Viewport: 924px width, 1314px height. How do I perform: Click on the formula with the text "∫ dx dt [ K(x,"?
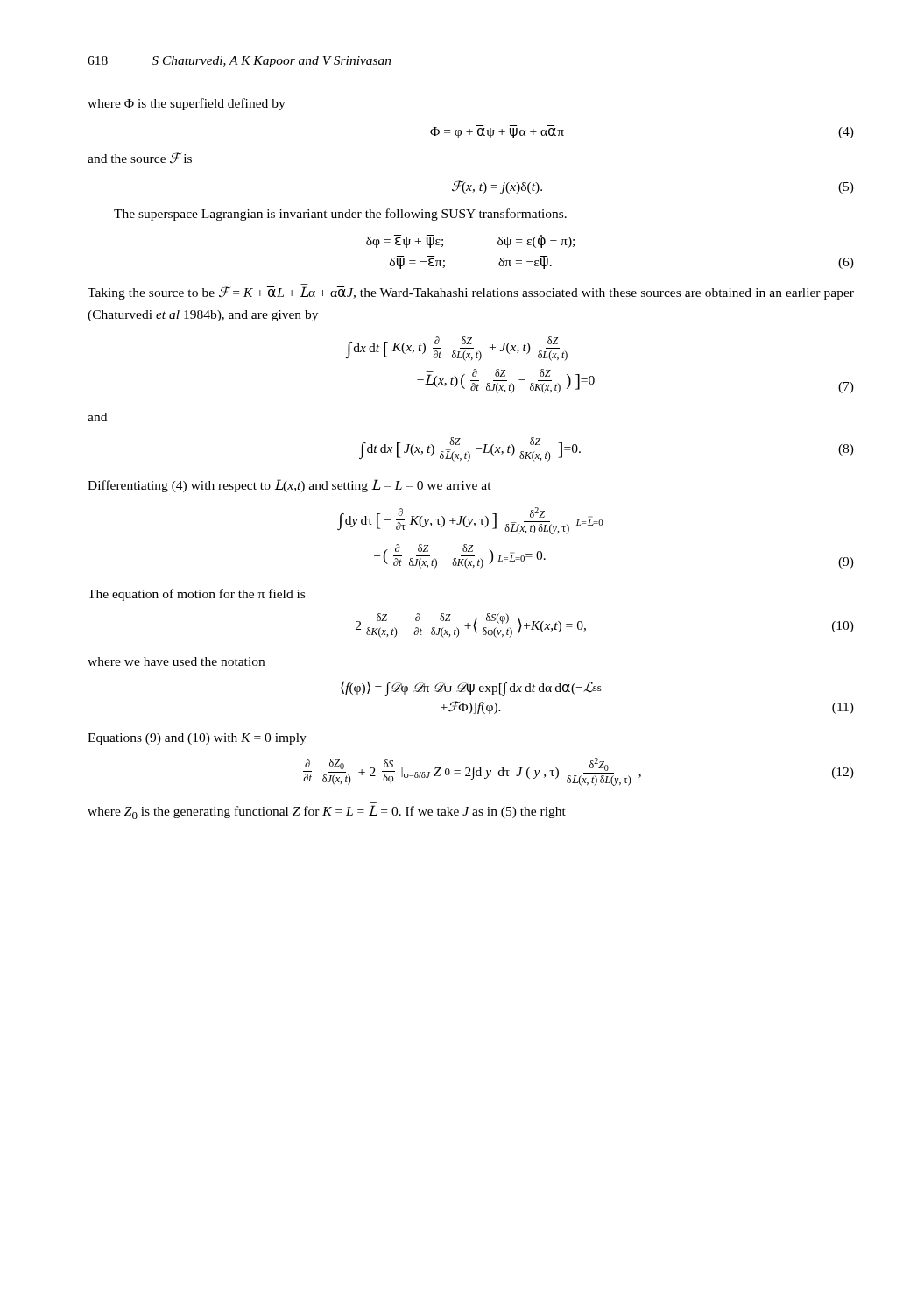click(471, 364)
